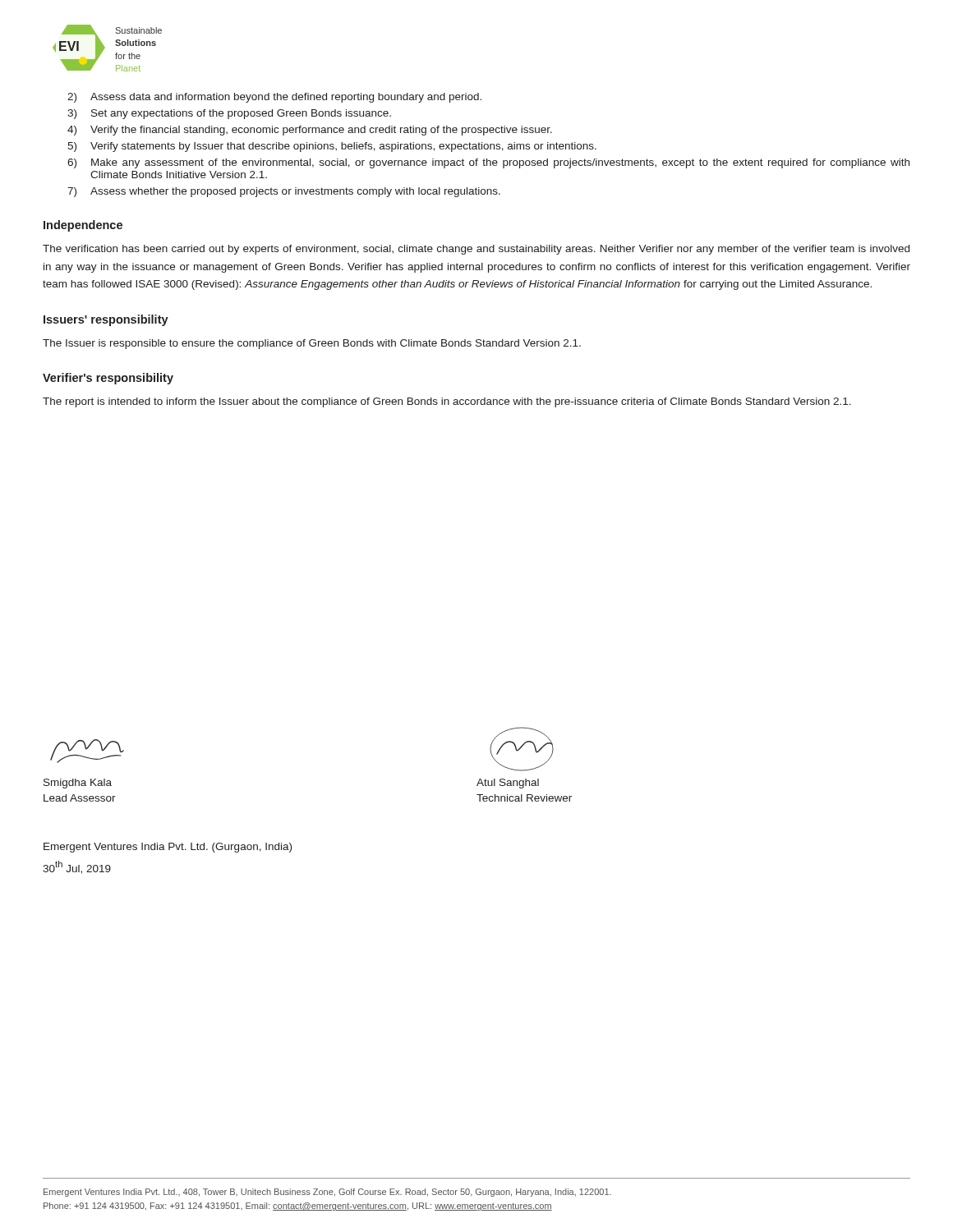Image resolution: width=953 pixels, height=1232 pixels.
Task: Find the passage starting "7) Assess whether the proposed projects"
Action: (489, 191)
